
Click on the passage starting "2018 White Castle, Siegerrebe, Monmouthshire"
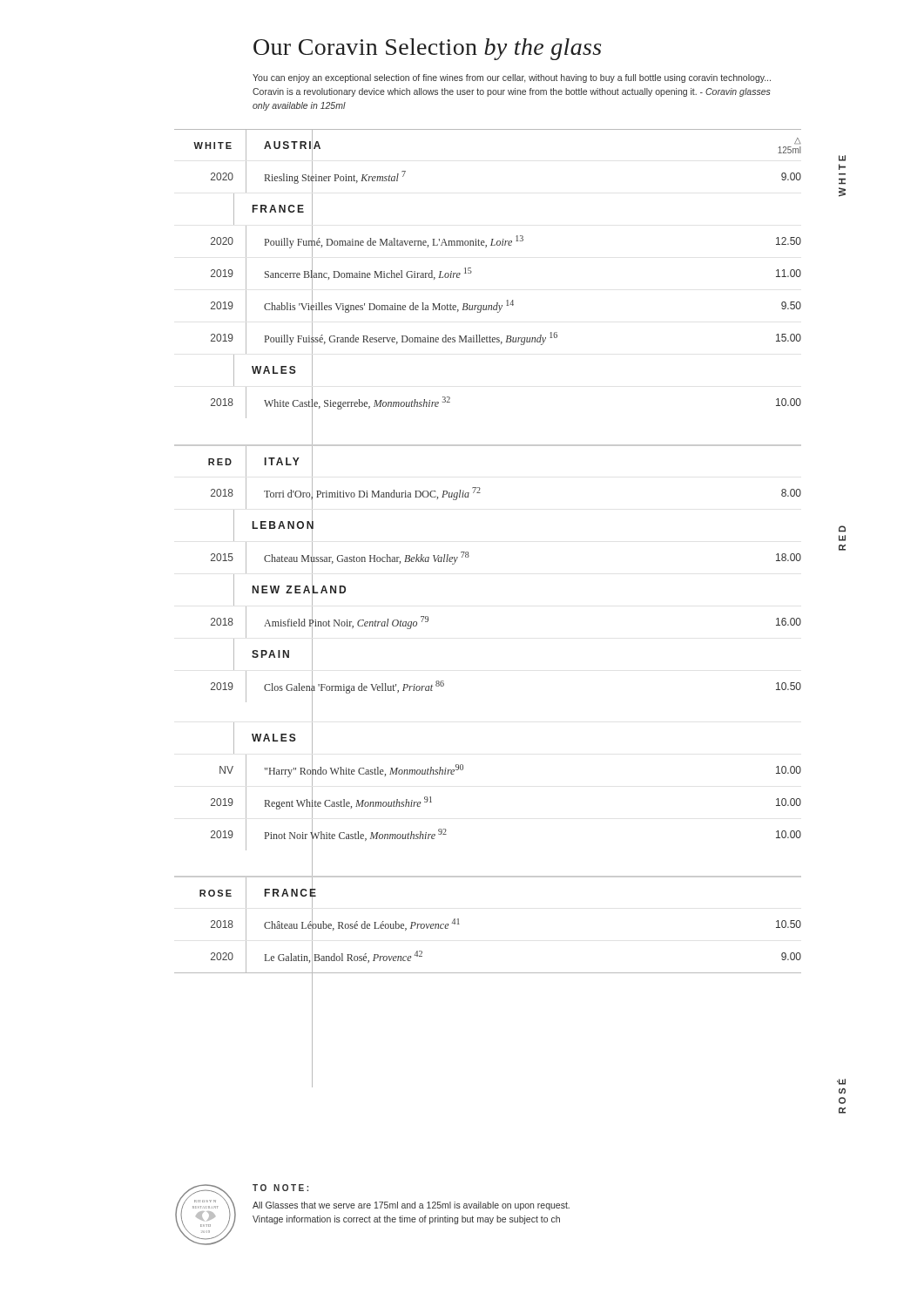coord(312,402)
